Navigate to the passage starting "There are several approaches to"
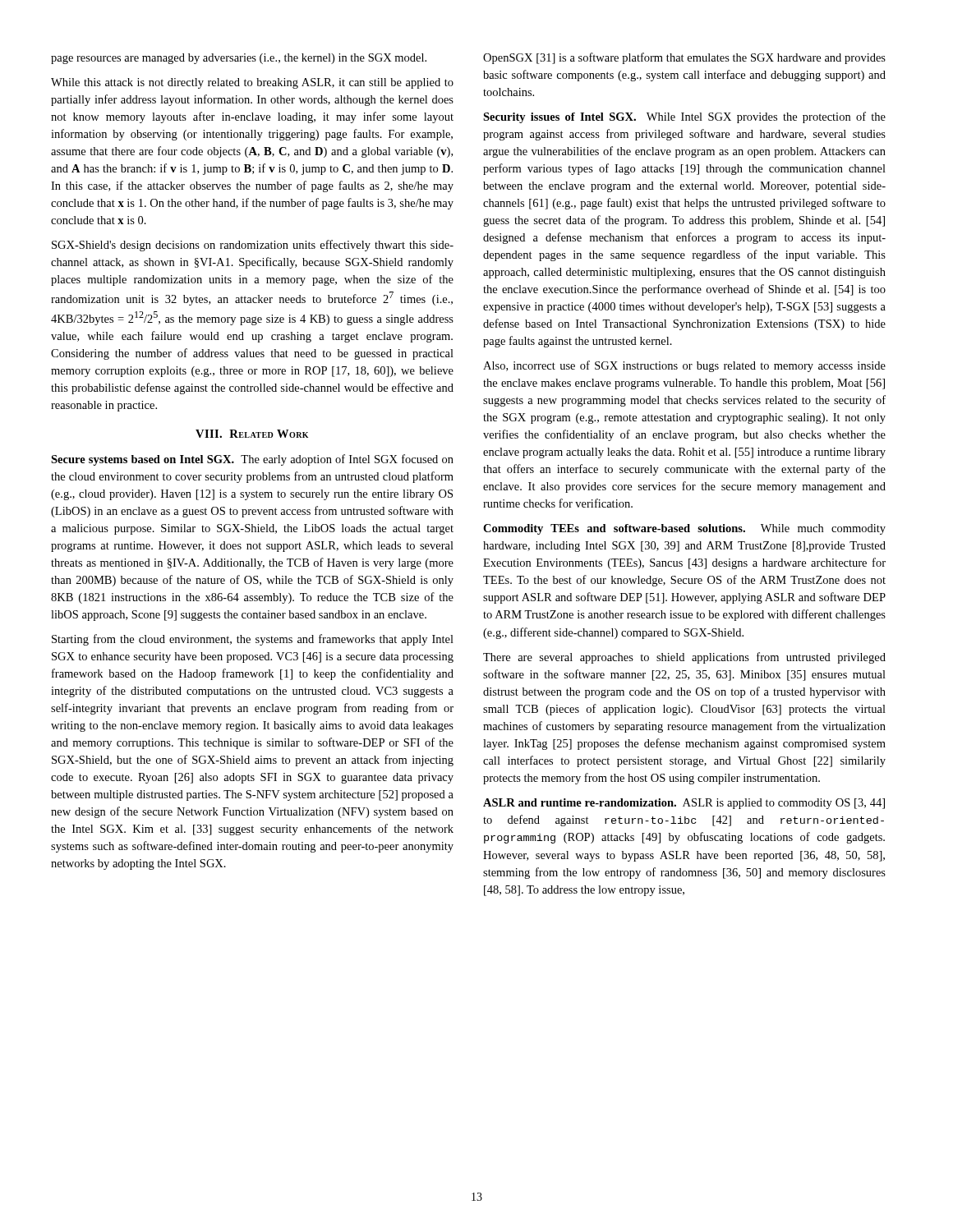The image size is (953, 1232). point(684,717)
